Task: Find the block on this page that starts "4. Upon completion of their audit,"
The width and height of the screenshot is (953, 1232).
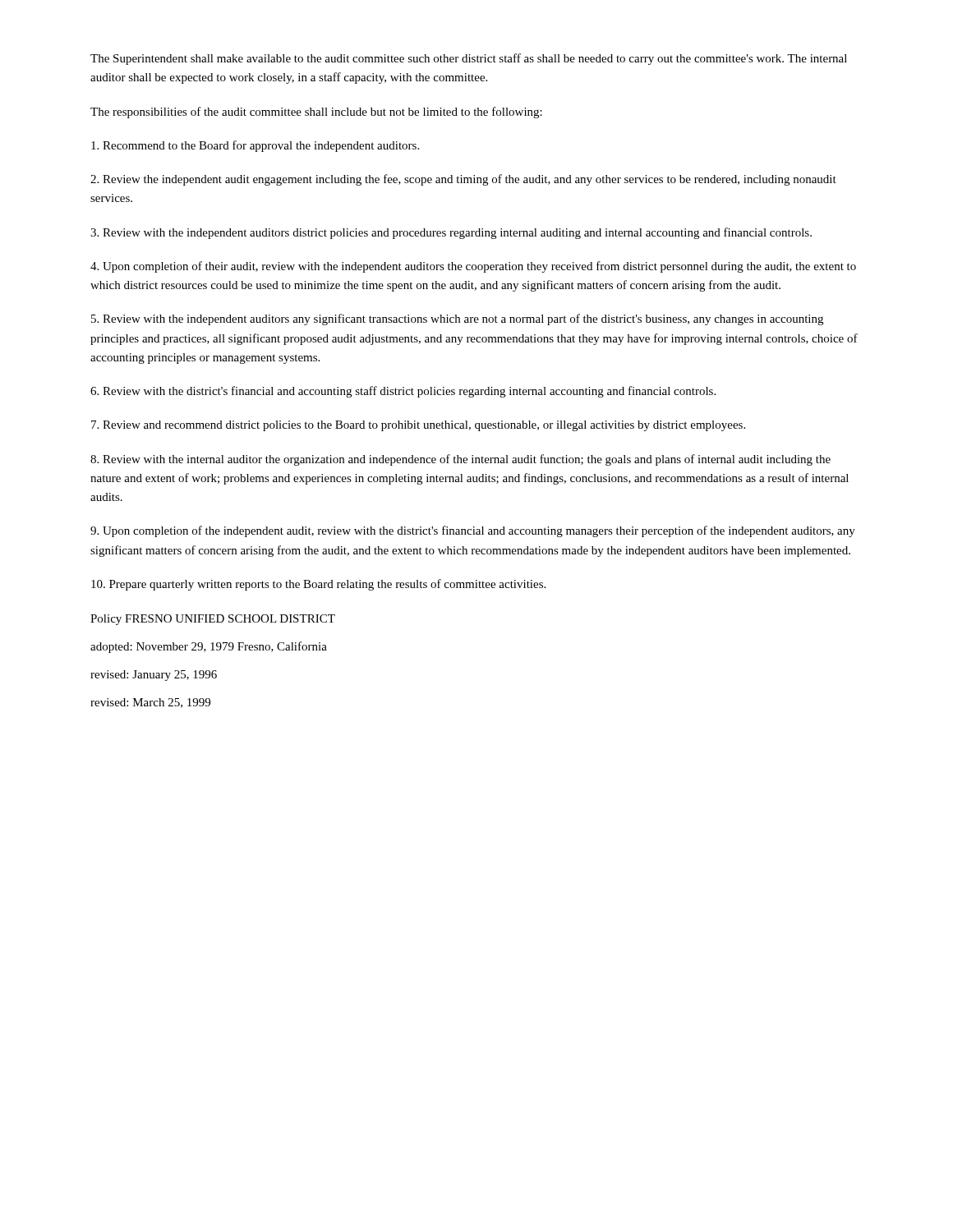Action: (473, 275)
